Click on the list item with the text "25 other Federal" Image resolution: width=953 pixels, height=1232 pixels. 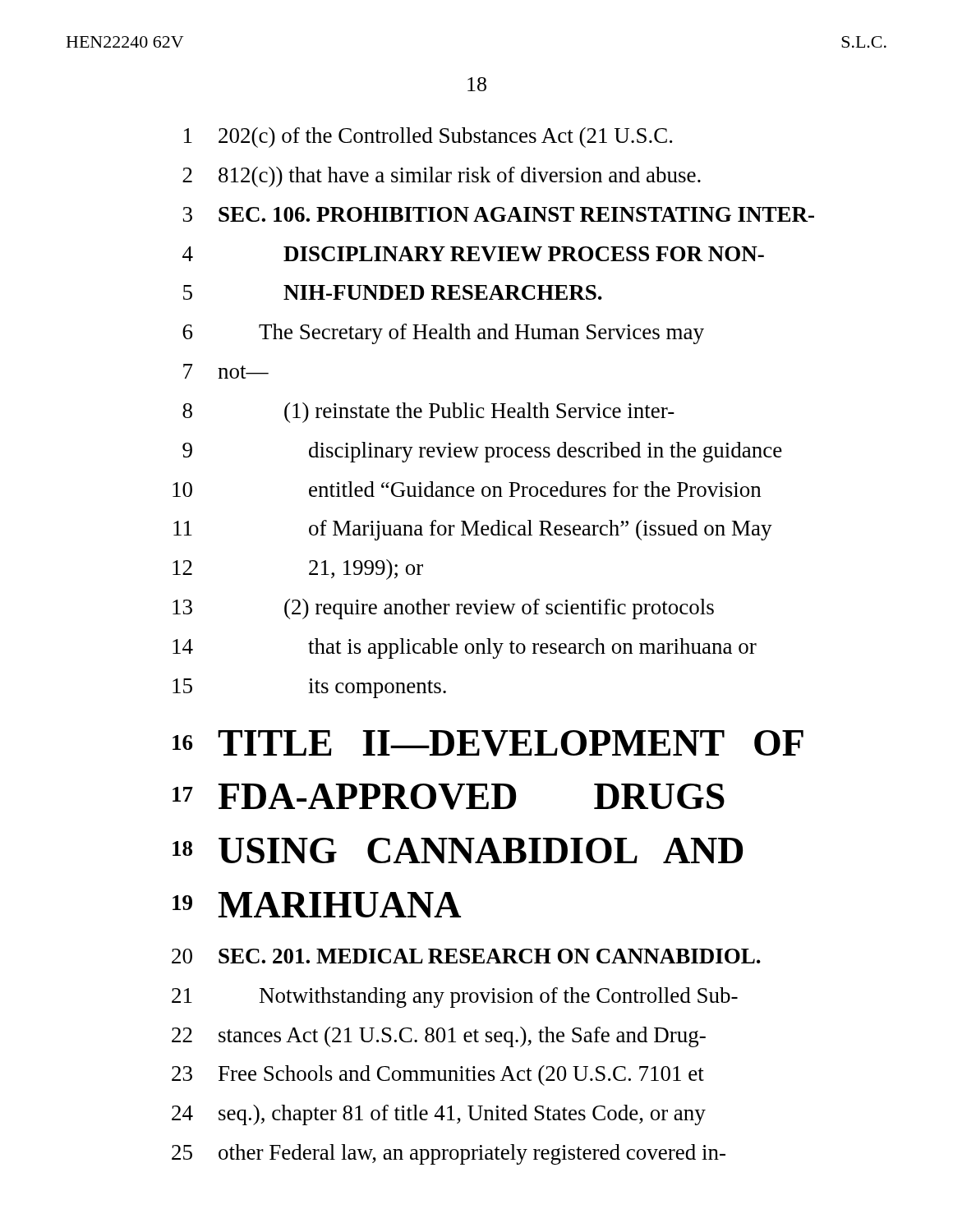coord(516,1153)
